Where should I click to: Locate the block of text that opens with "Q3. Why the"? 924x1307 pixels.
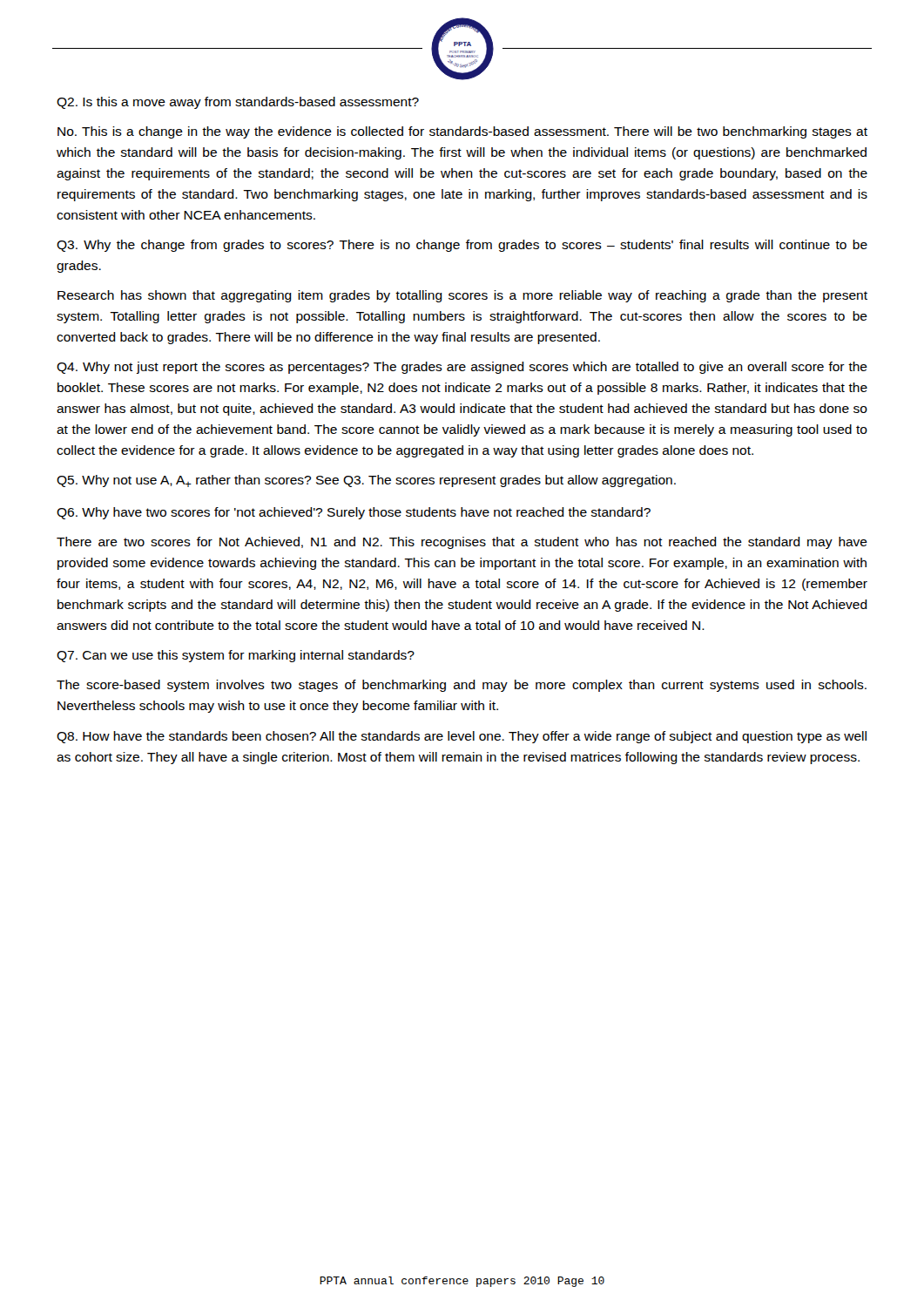462,255
